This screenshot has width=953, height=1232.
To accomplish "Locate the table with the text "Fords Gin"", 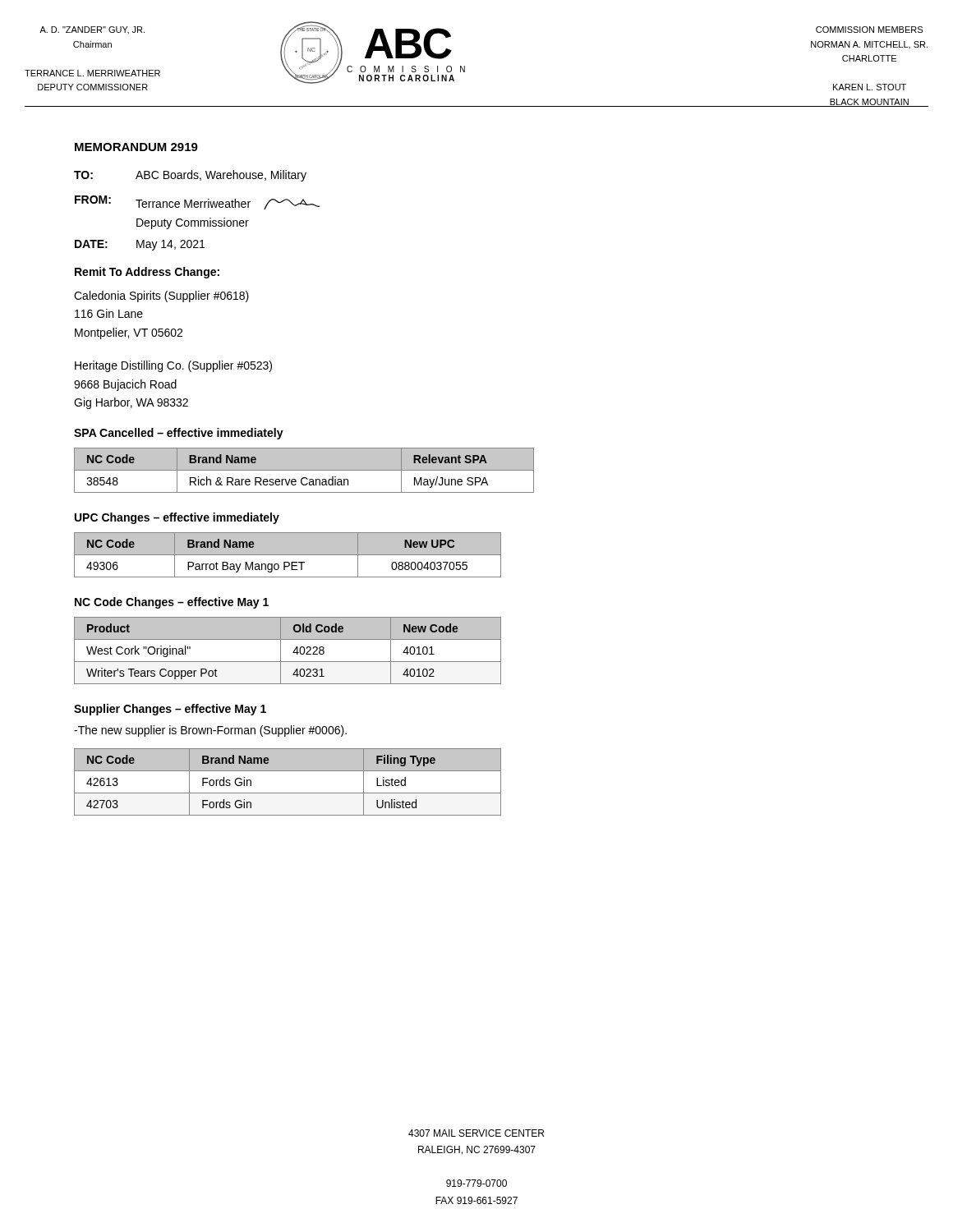I will click(x=460, y=782).
